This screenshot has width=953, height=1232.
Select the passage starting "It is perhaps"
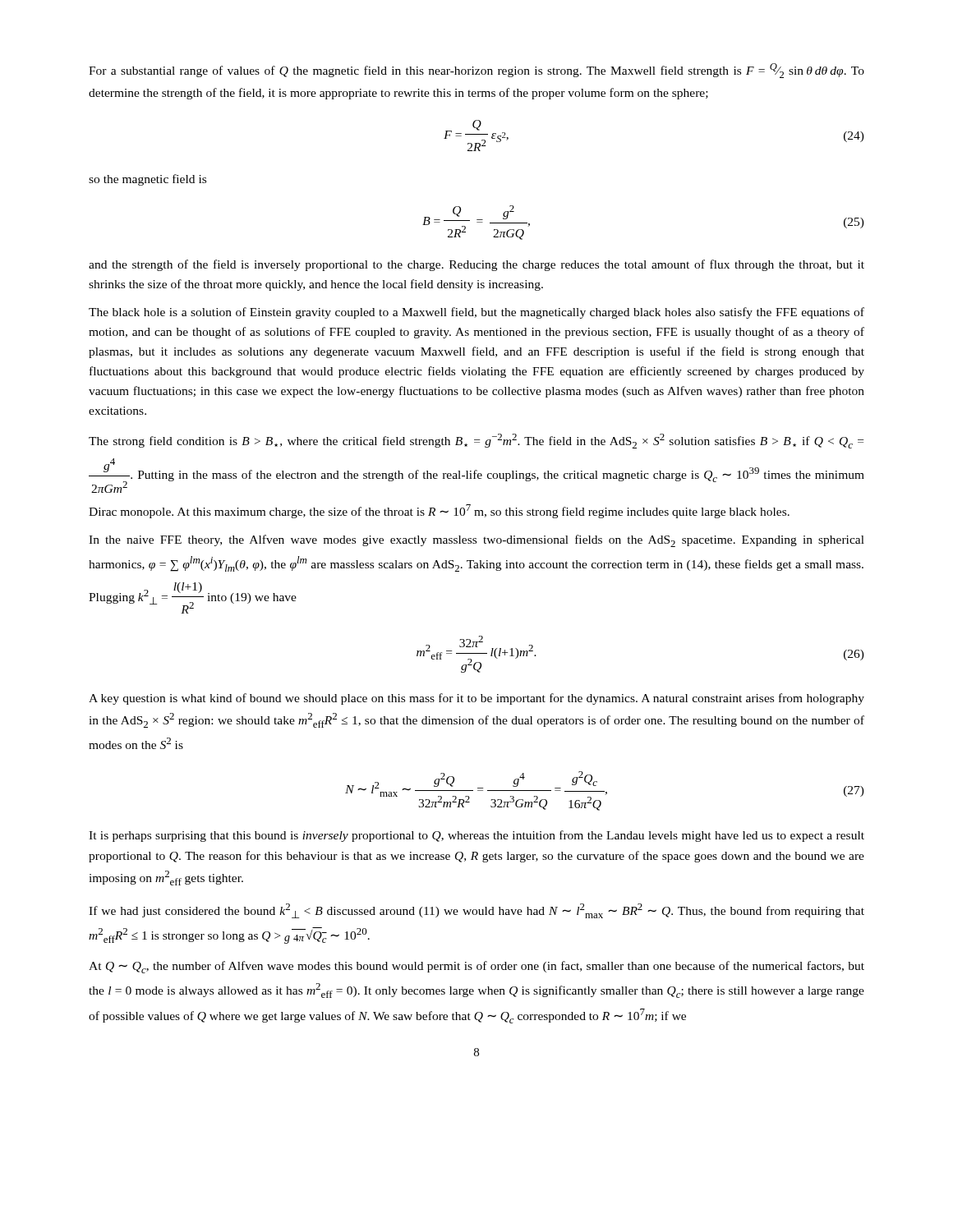pos(476,858)
